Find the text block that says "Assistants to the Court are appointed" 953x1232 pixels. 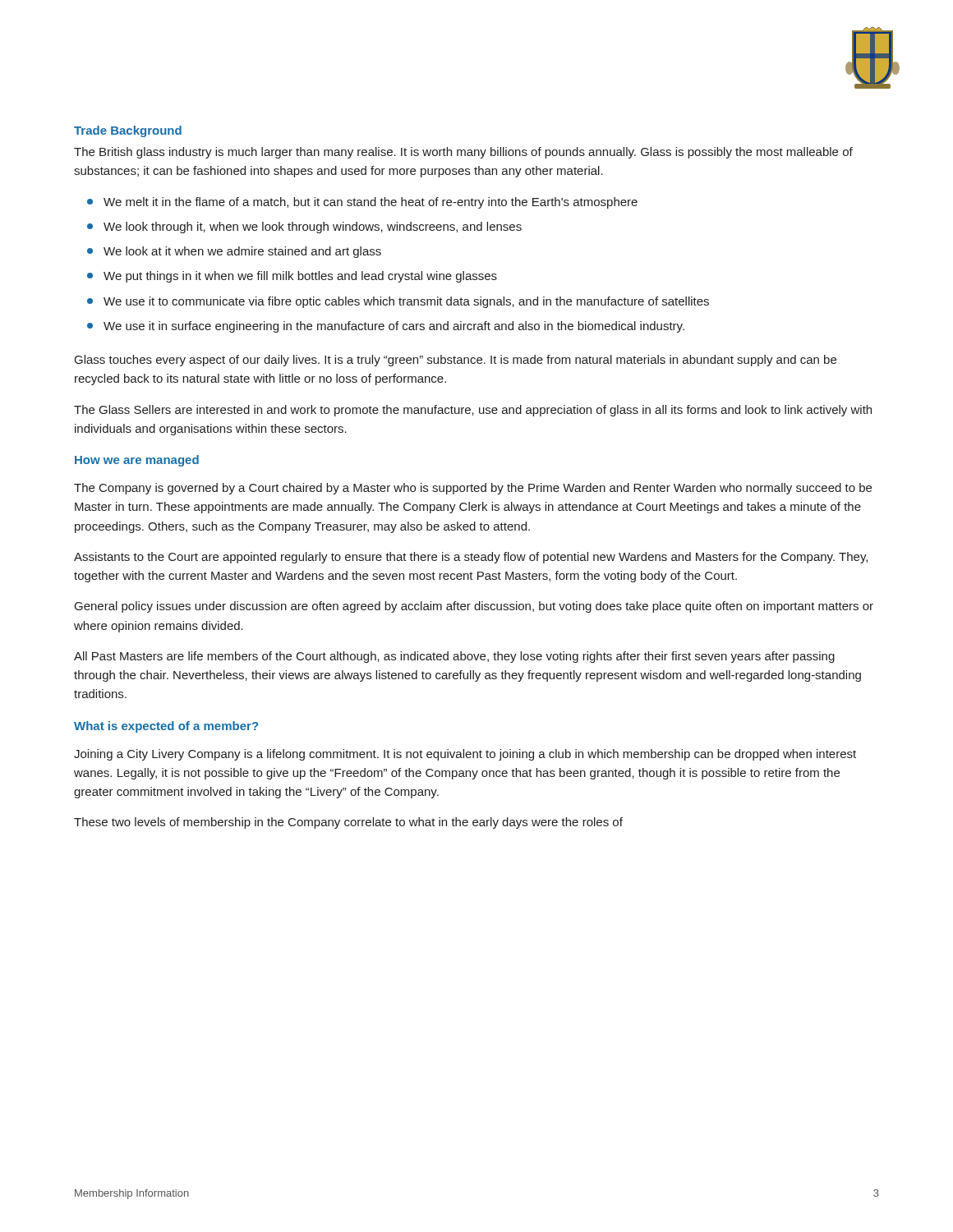471,566
